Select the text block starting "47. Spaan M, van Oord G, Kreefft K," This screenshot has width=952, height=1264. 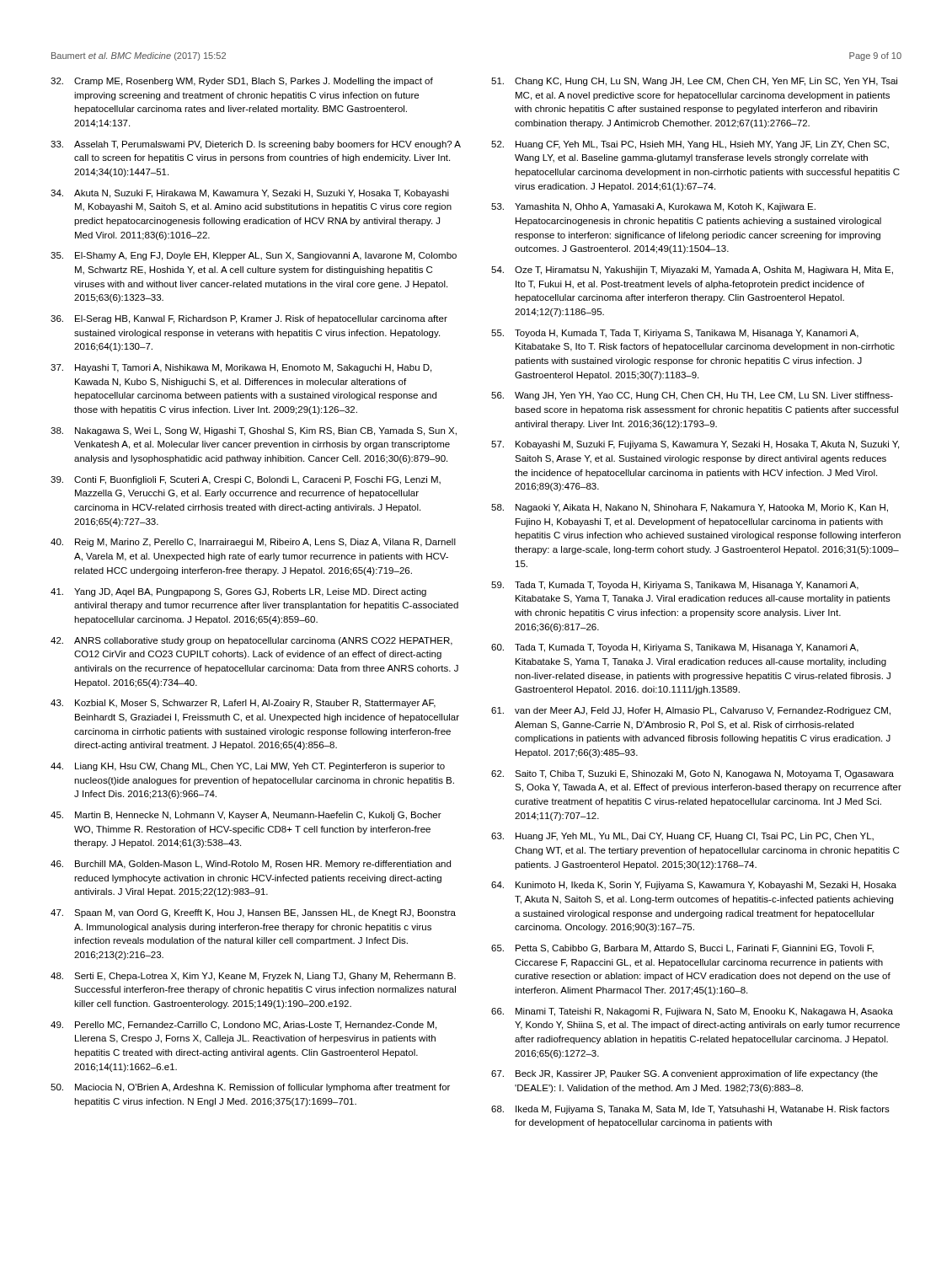256,934
